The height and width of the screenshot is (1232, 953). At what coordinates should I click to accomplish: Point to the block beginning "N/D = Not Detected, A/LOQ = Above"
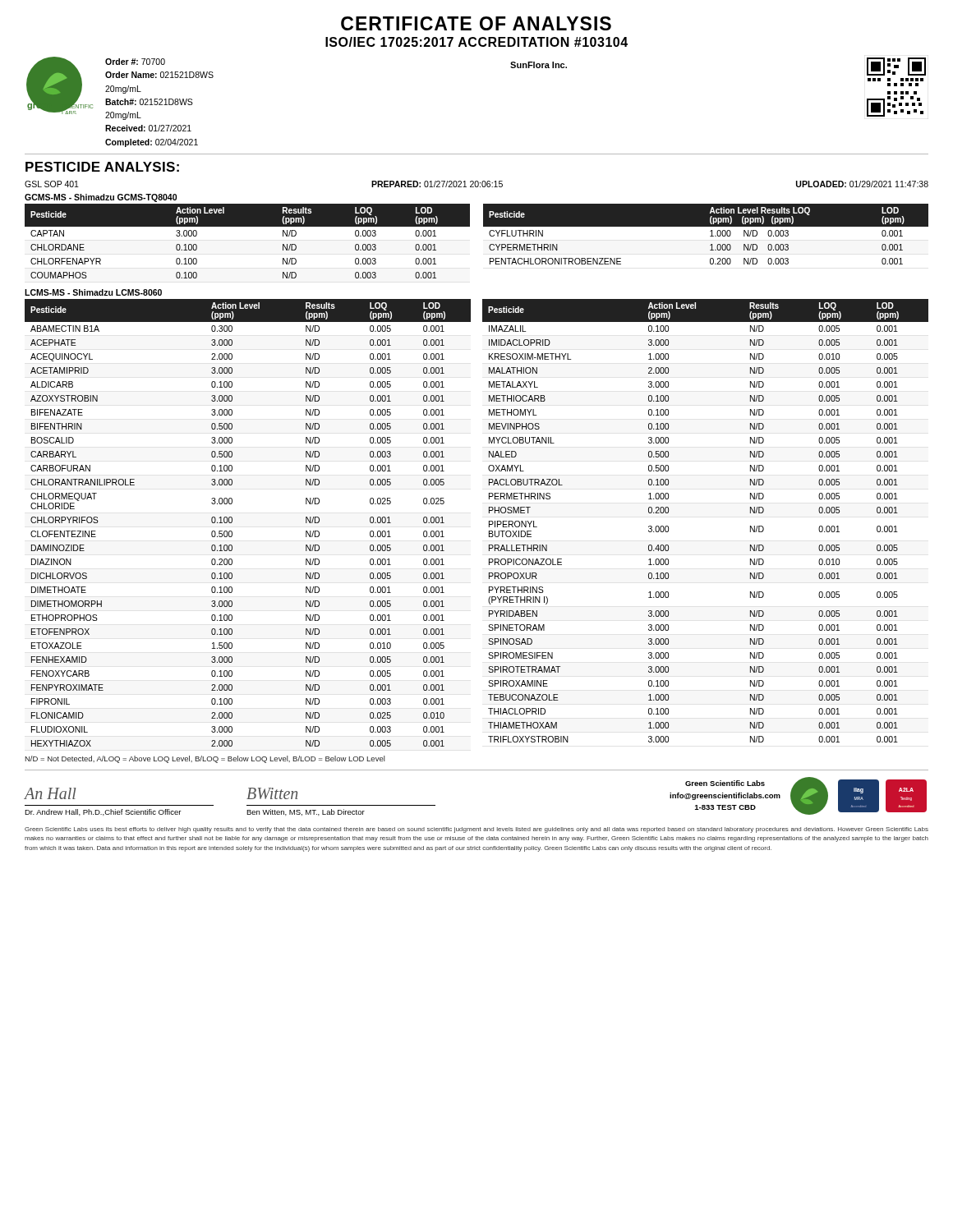(x=205, y=758)
